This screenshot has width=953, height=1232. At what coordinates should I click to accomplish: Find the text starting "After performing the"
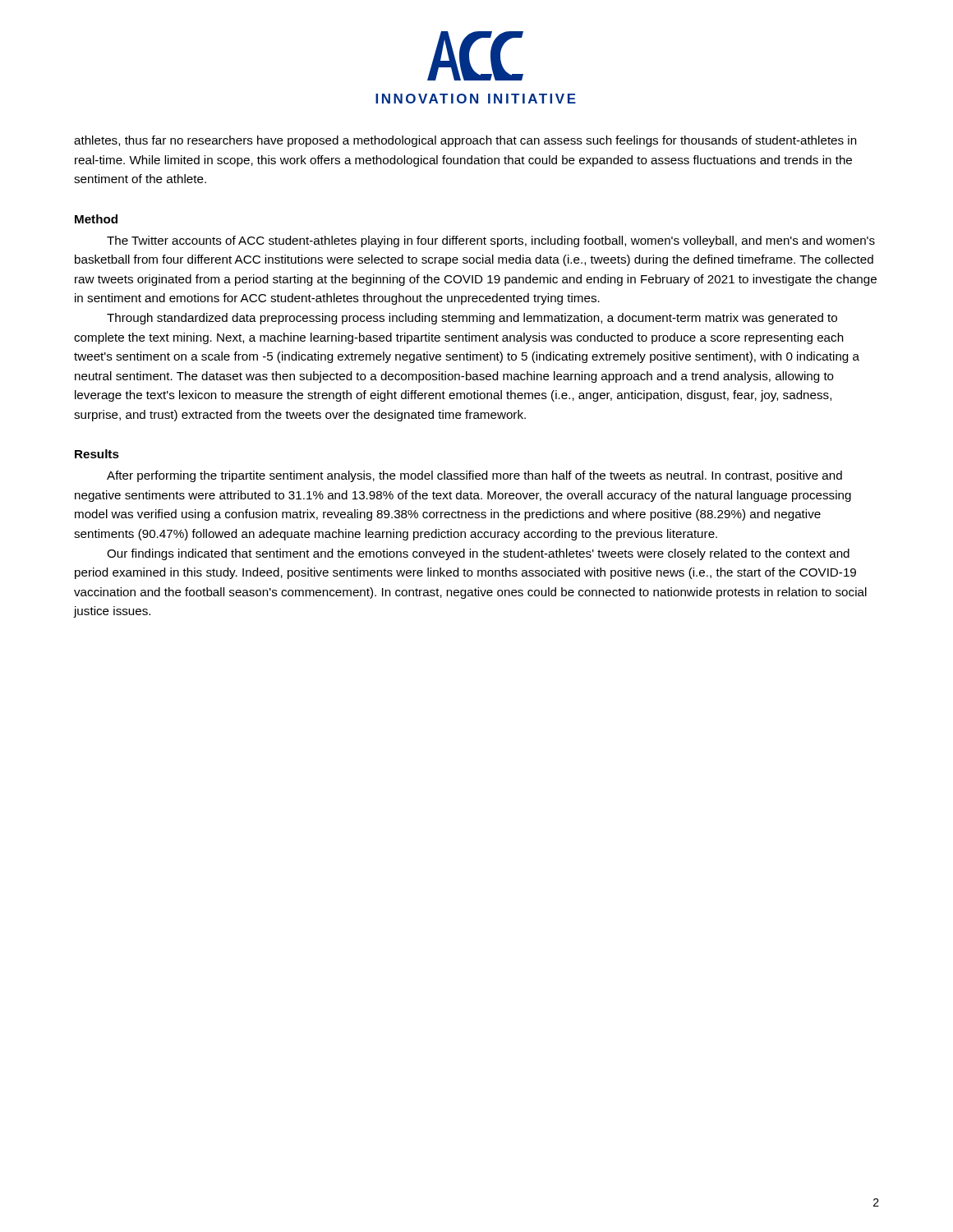(463, 504)
